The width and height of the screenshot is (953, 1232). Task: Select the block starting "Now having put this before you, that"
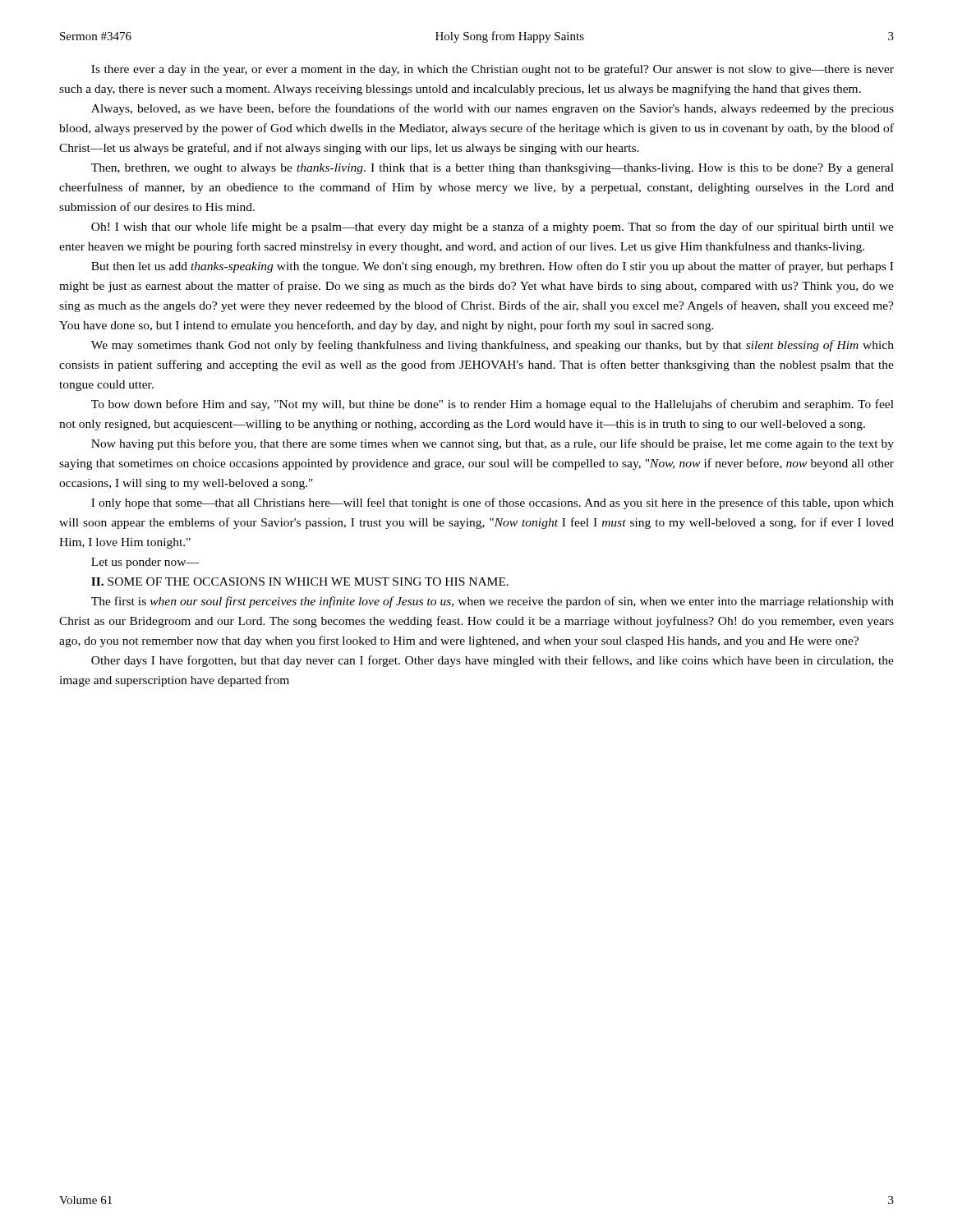(476, 463)
